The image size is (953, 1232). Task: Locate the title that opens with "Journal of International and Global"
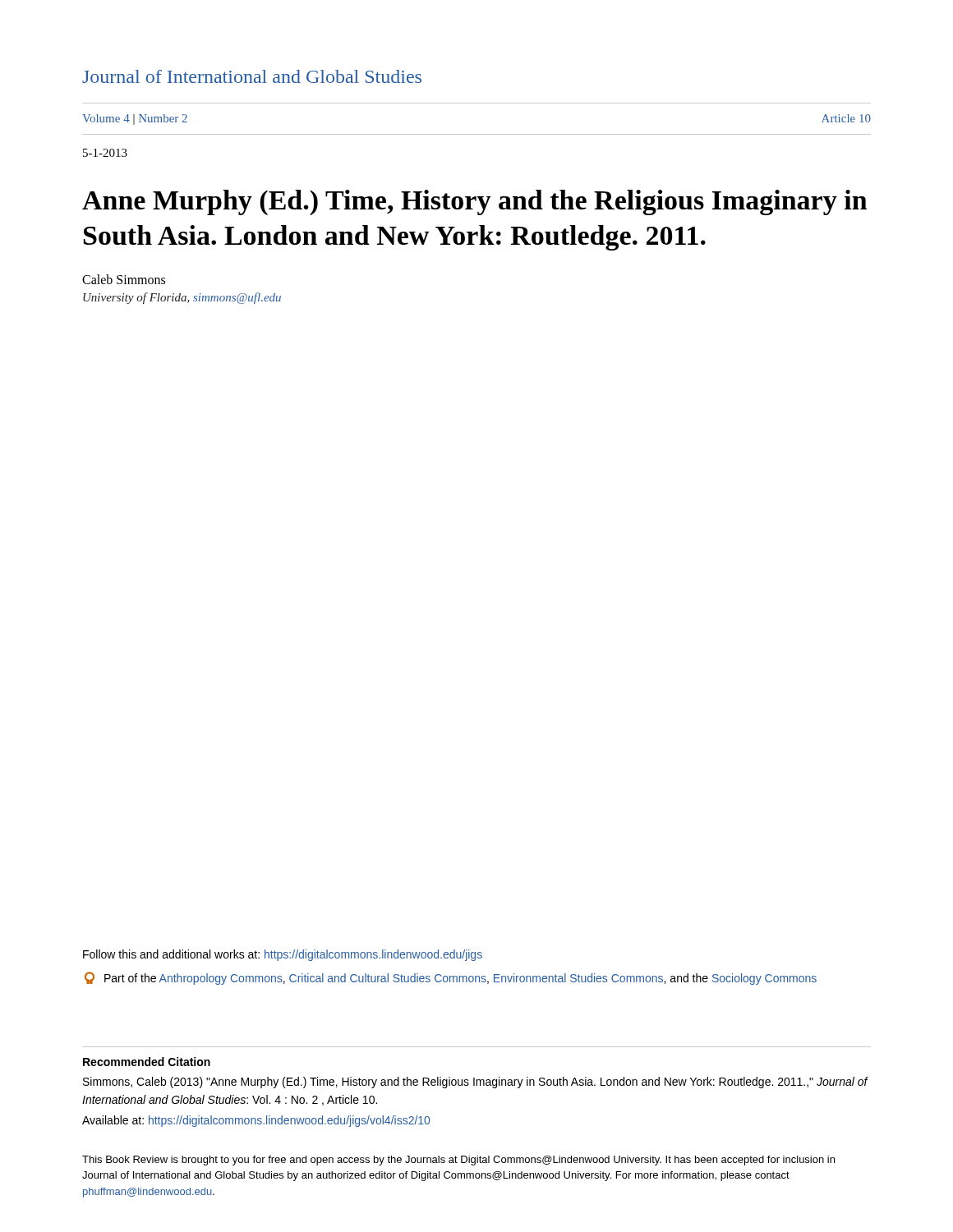pos(252,76)
